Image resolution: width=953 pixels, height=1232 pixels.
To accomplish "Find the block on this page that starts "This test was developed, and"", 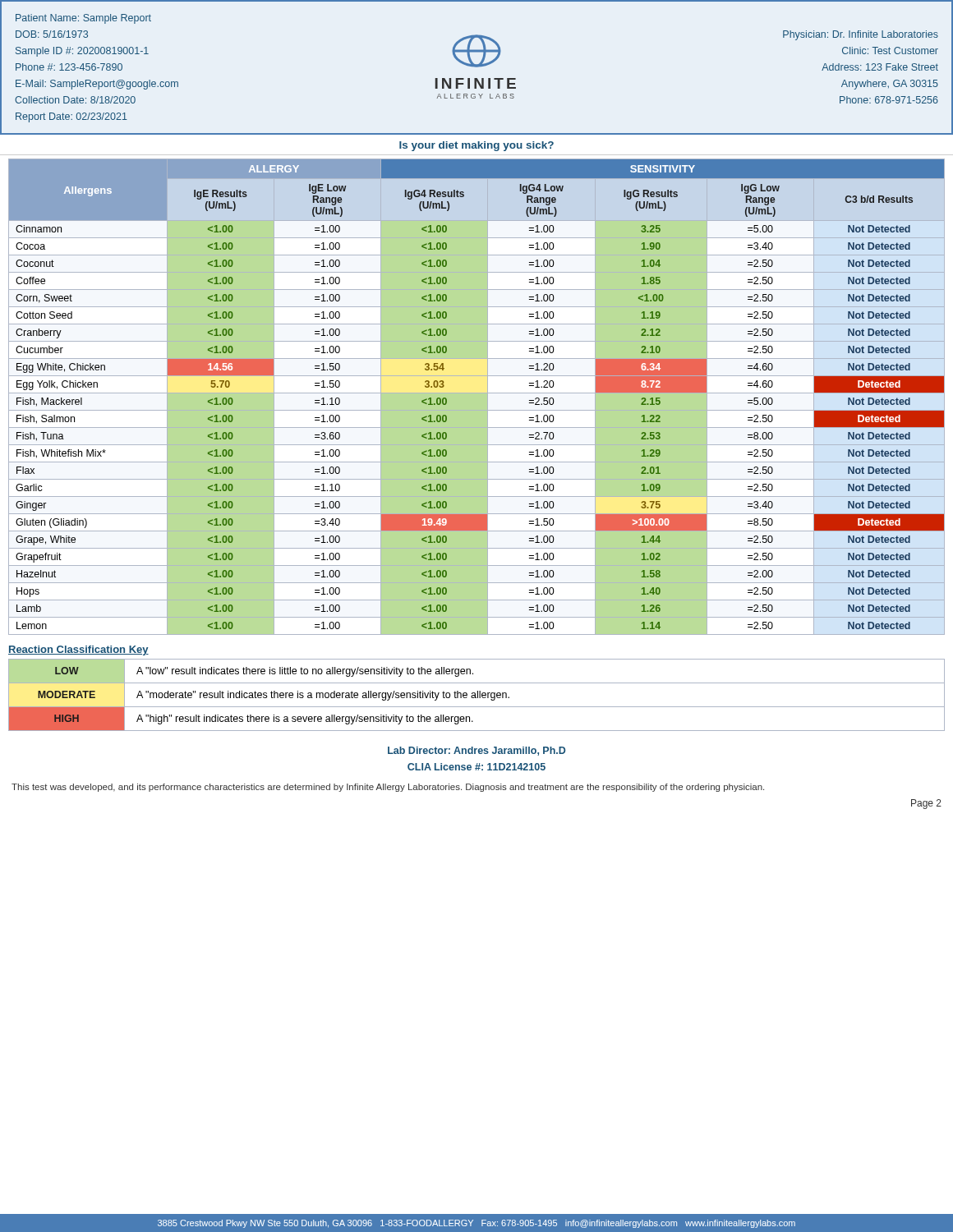I will tap(388, 787).
